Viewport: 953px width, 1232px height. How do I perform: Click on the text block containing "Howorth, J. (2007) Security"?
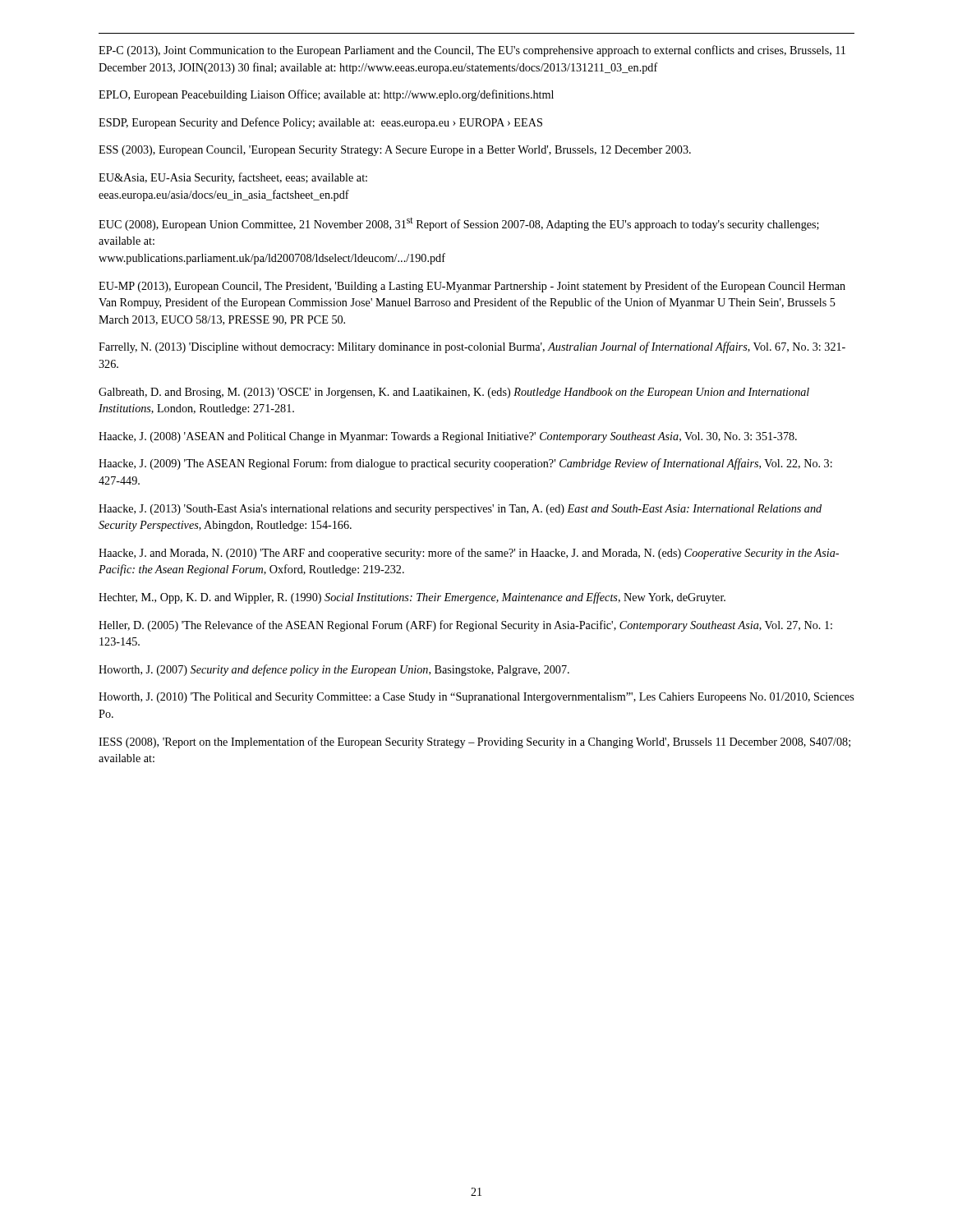[x=334, y=669]
